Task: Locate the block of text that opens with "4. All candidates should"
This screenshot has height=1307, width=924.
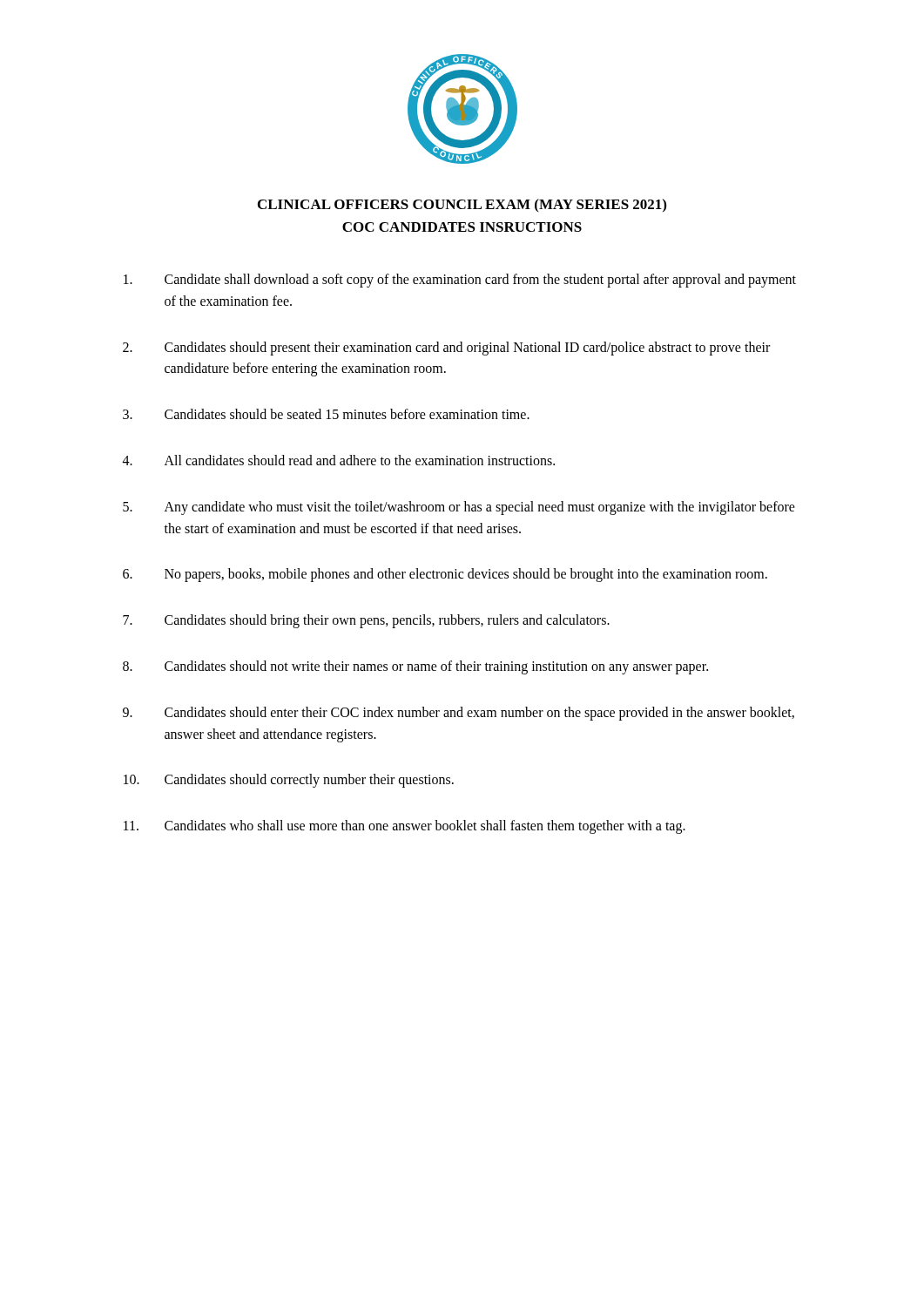Action: point(462,461)
